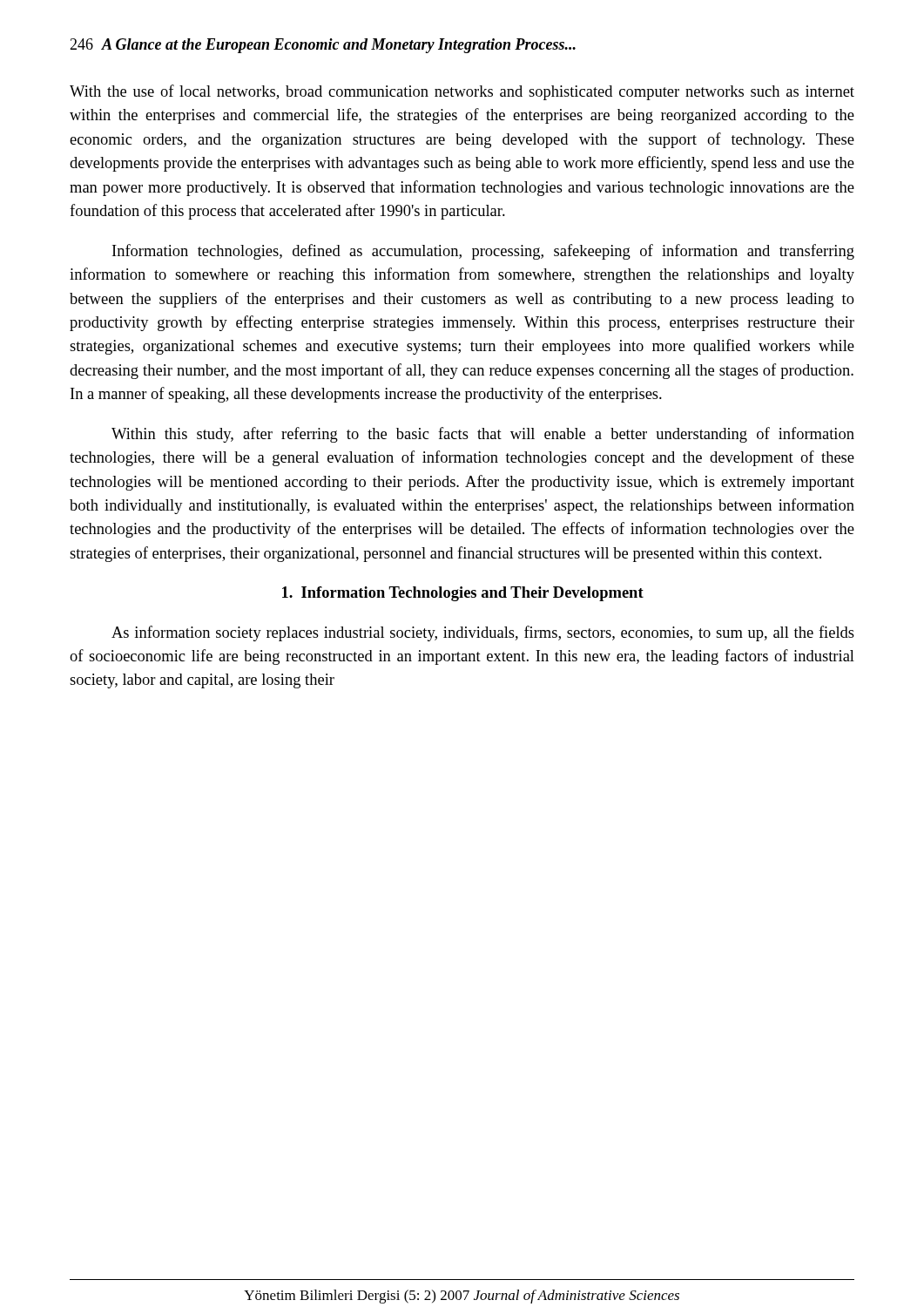Click on the block starting "As information society replaces industrial society, individuals, firms,"
This screenshot has height=1307, width=924.
462,657
